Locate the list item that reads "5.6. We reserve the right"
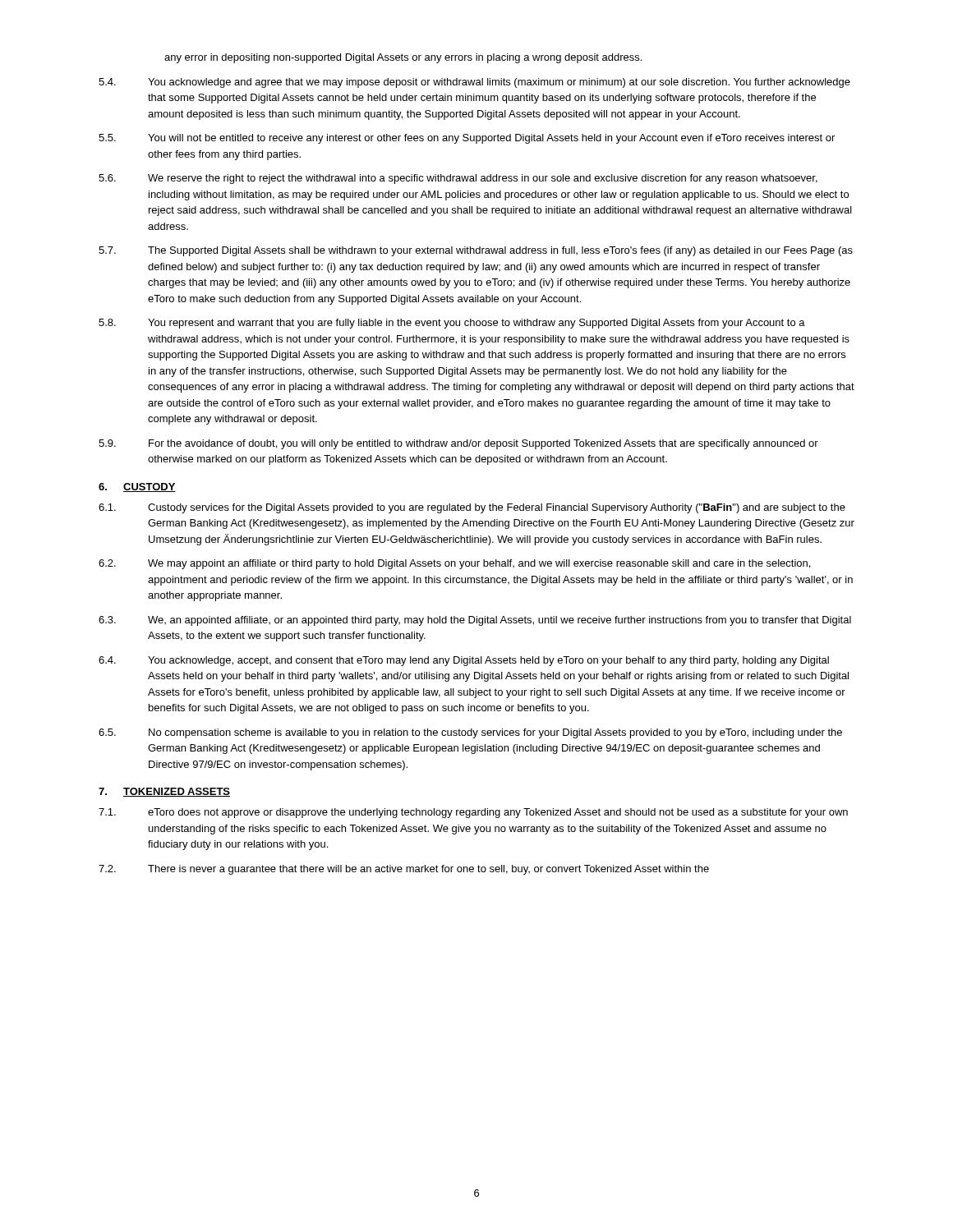This screenshot has height=1232, width=953. (x=476, y=202)
